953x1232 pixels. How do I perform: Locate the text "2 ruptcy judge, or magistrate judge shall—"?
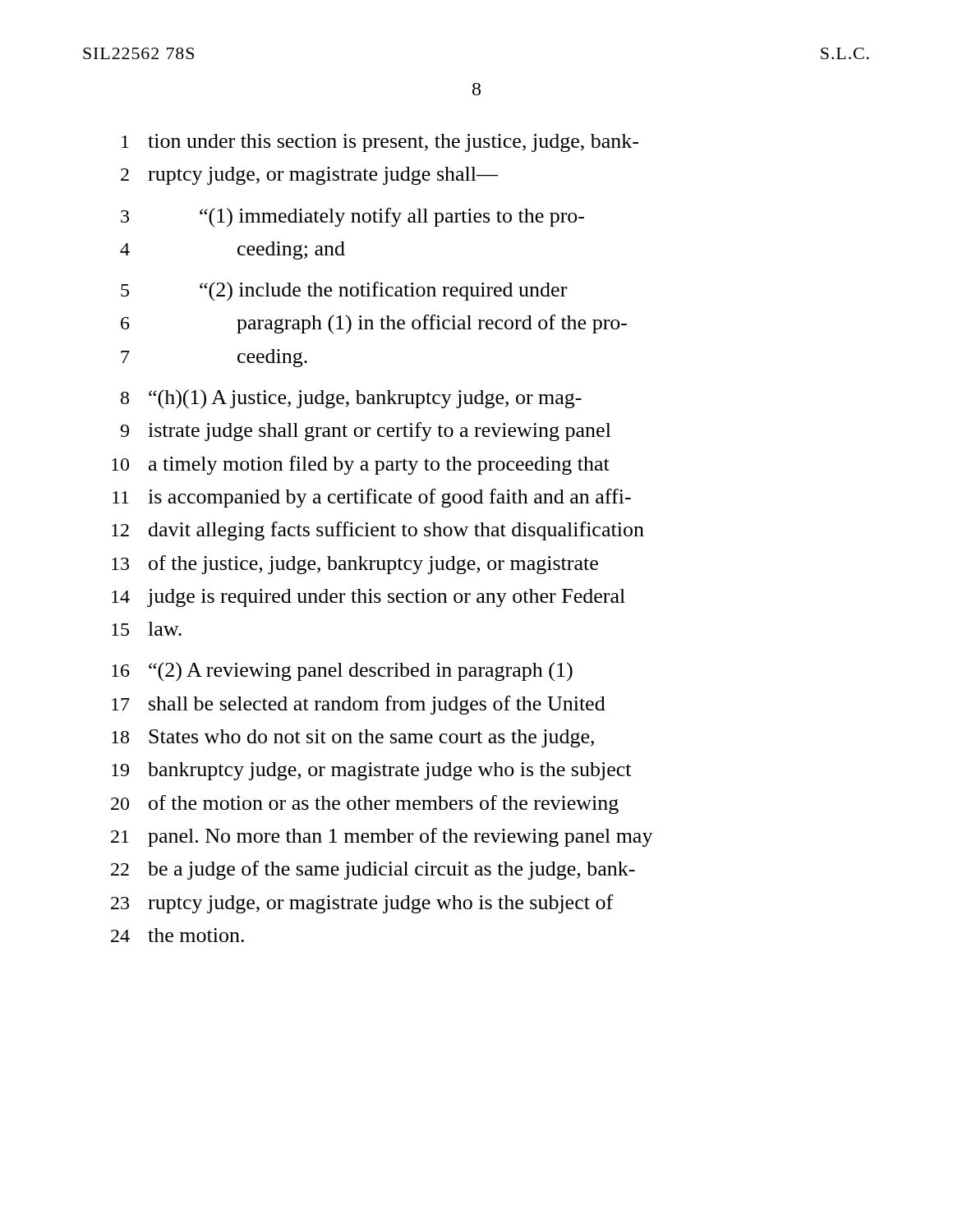(290, 175)
